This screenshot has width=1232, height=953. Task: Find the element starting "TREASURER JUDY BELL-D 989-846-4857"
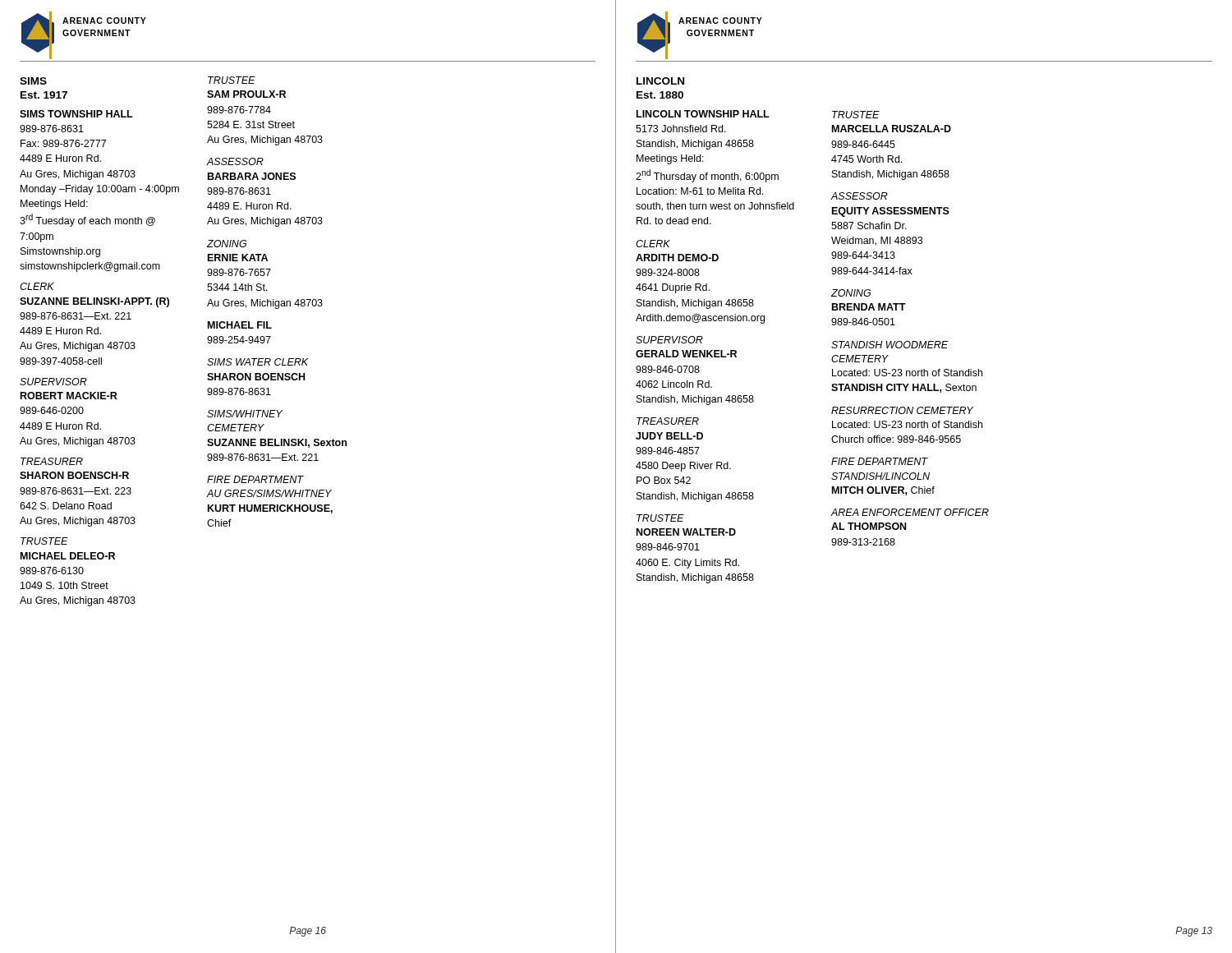[x=726, y=459]
